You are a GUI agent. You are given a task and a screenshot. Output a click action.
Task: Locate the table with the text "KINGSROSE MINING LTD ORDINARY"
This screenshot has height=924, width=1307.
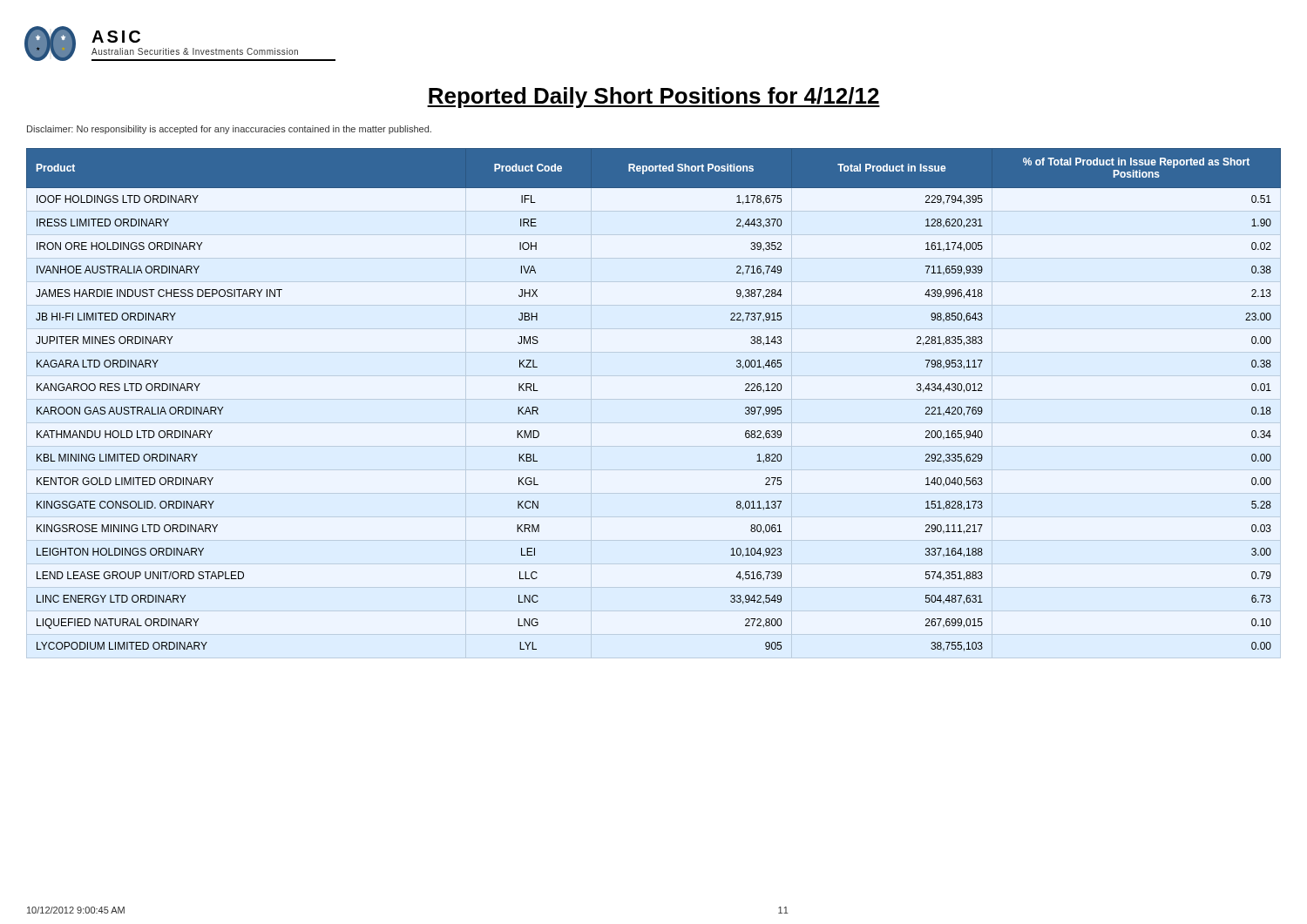coord(654,516)
